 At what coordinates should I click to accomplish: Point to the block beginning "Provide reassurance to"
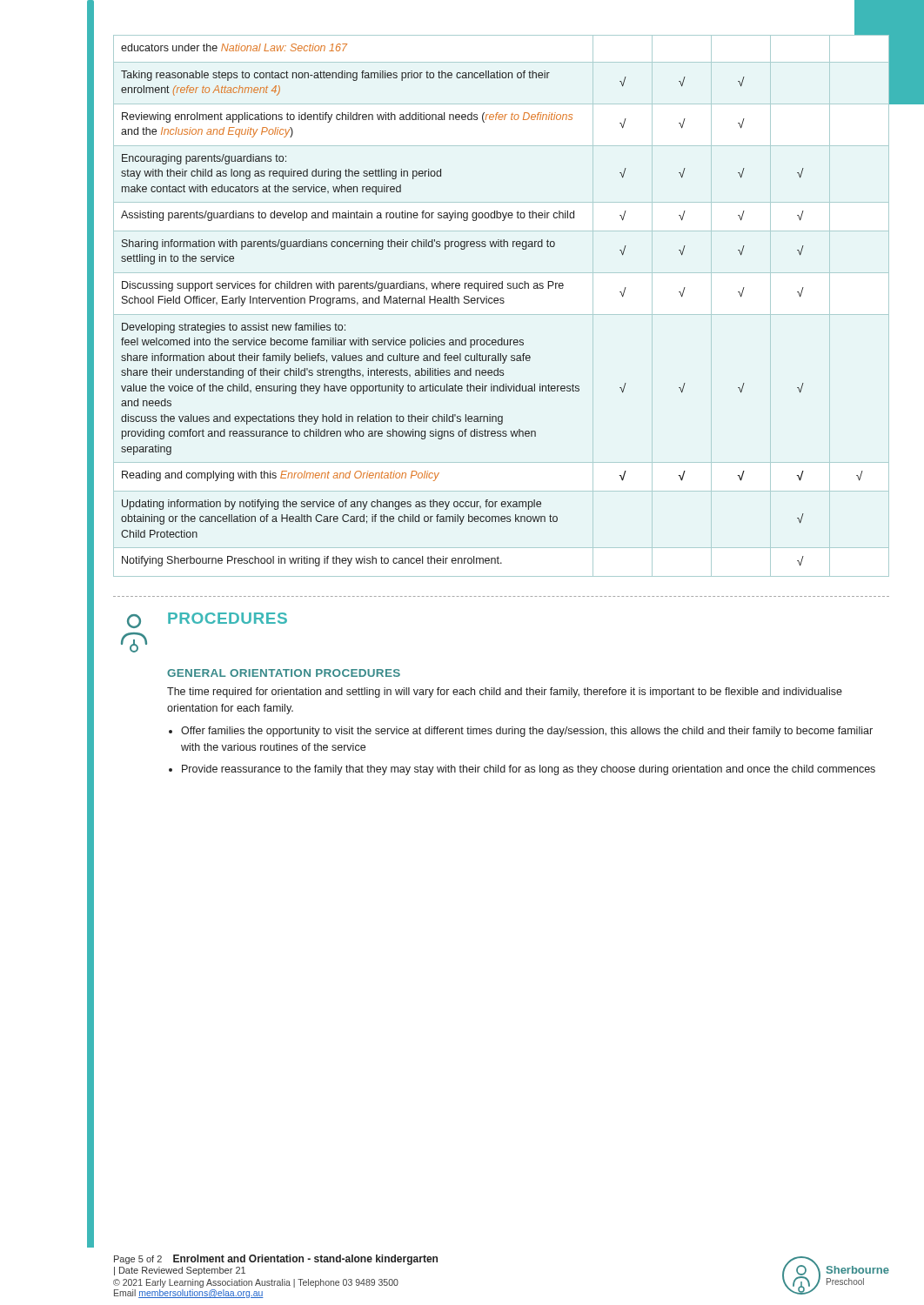point(528,769)
